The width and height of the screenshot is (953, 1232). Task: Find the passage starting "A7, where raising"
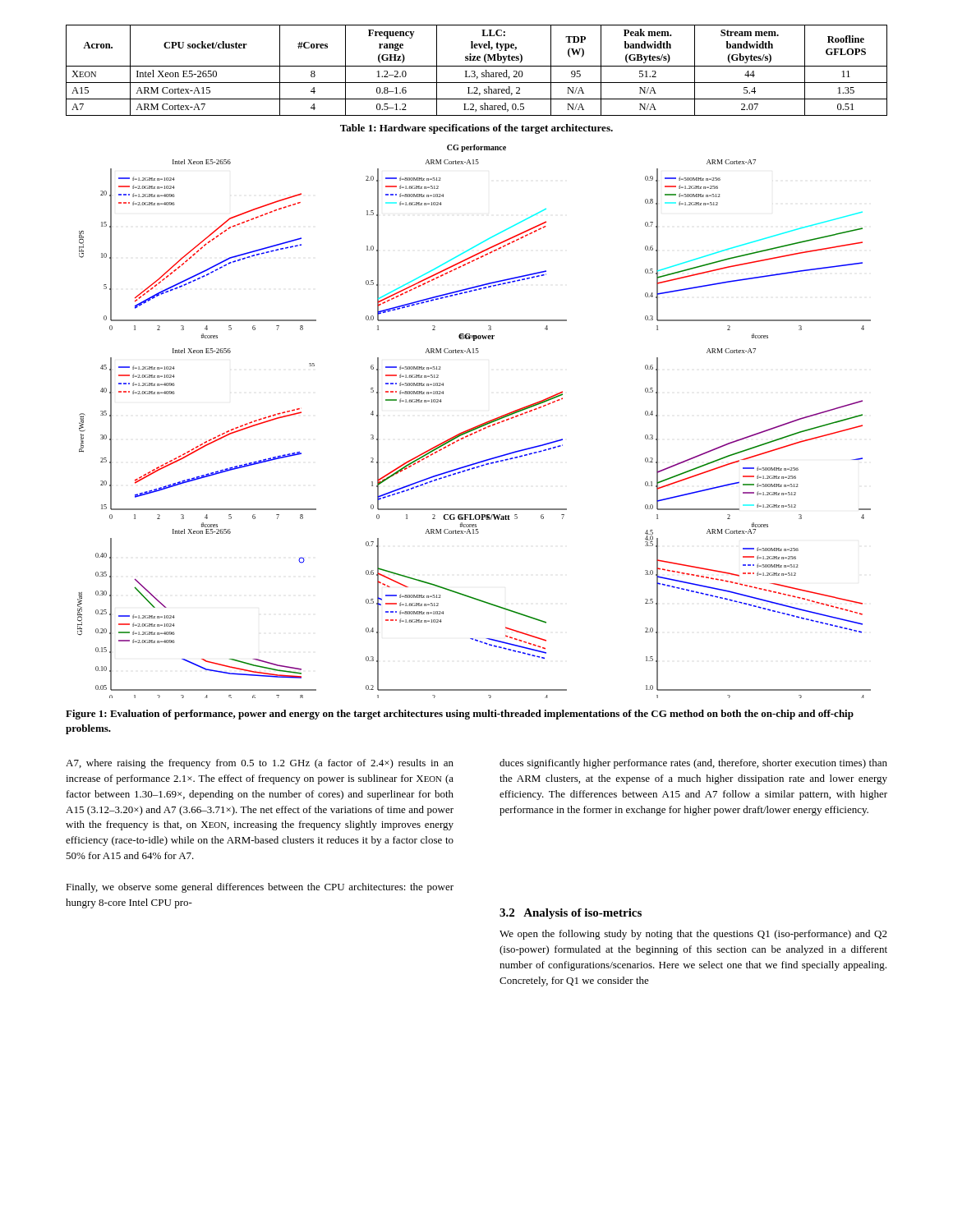point(260,832)
